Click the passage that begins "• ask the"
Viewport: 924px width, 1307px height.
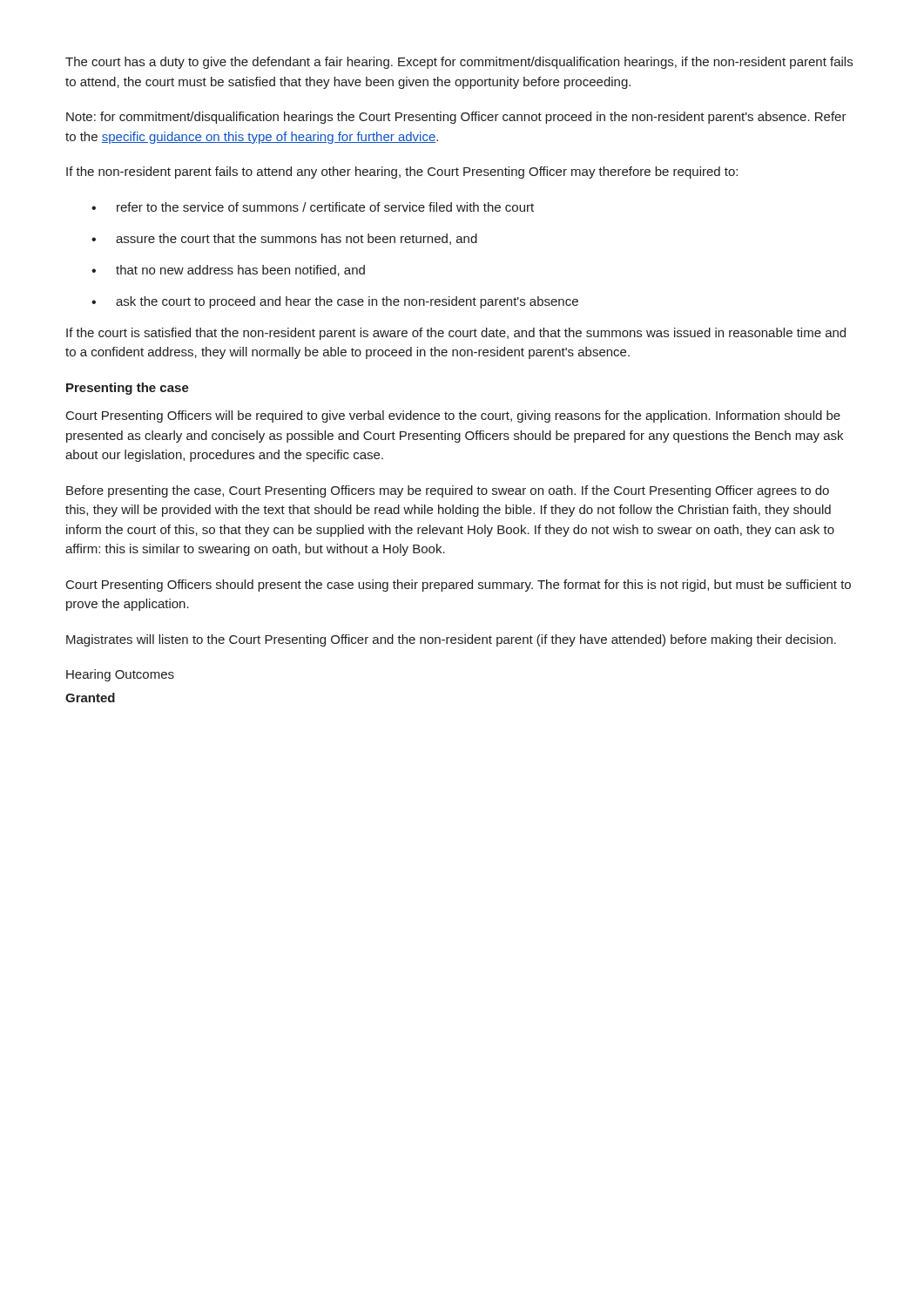pyautogui.click(x=473, y=302)
